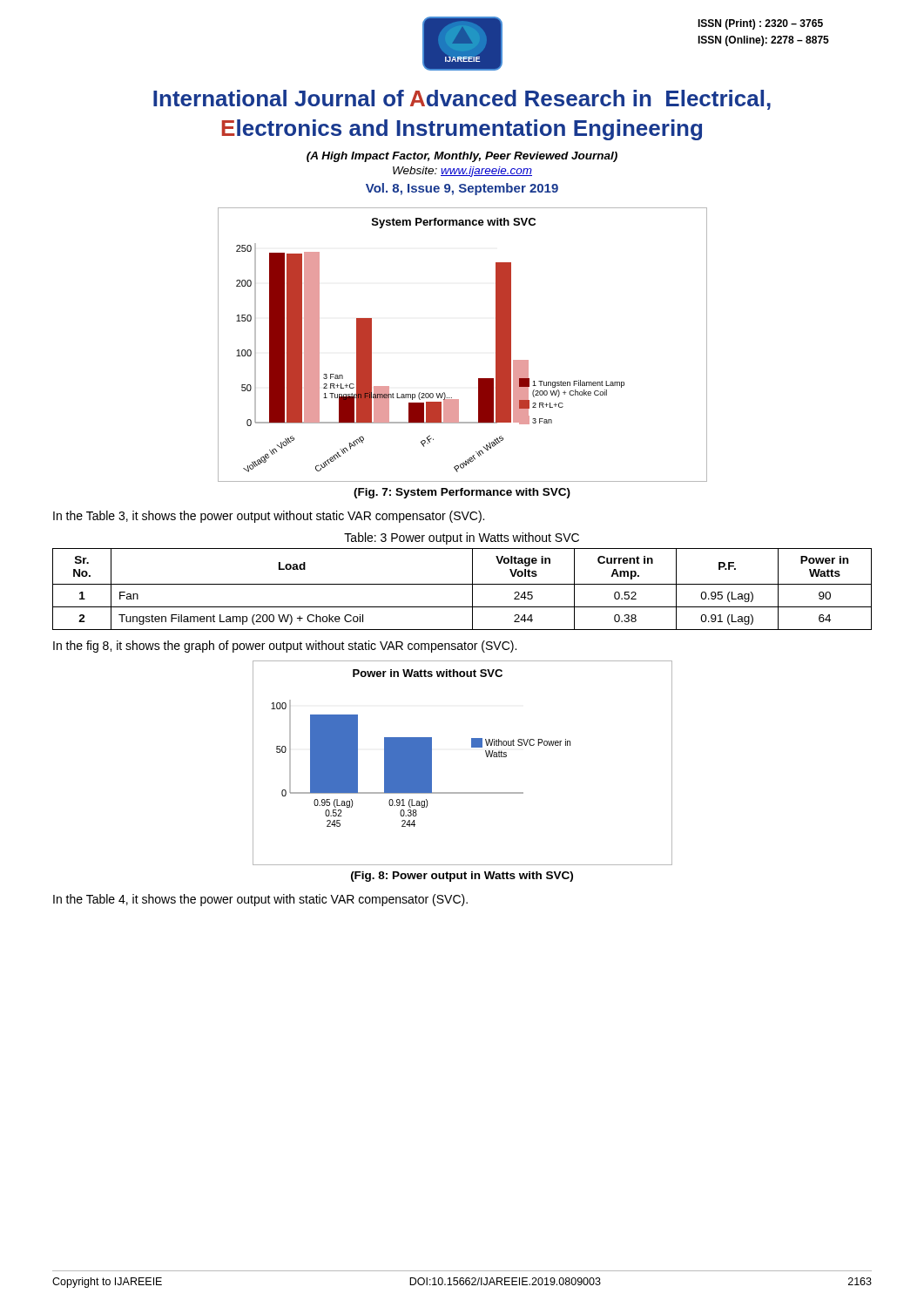Click on the text block containing "In the Table 4, it shows"
924x1307 pixels.
coord(260,899)
